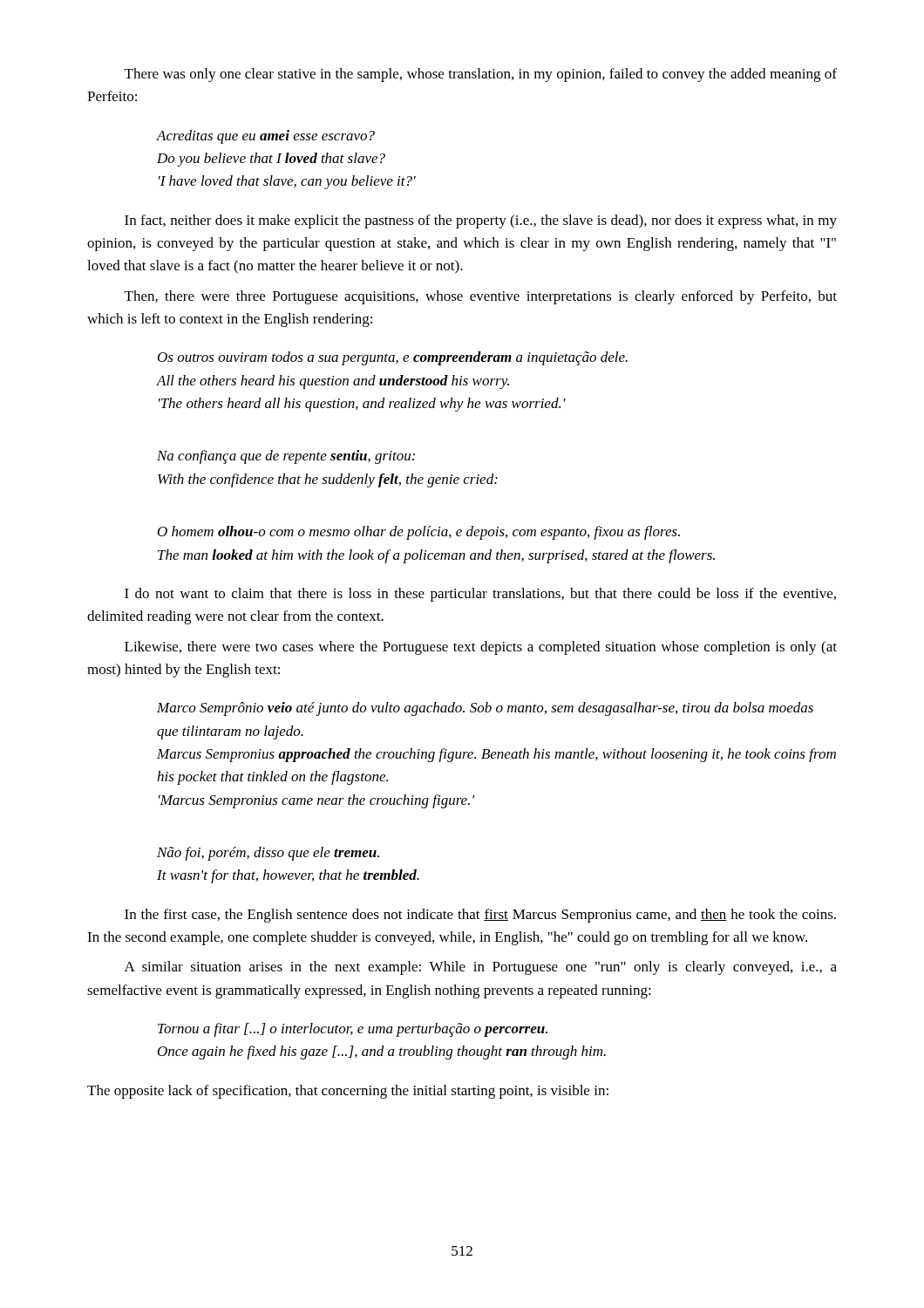This screenshot has height=1308, width=924.
Task: Find the list item that reads "O homem olhou-o com o mesmo olhar de"
Action: click(497, 544)
